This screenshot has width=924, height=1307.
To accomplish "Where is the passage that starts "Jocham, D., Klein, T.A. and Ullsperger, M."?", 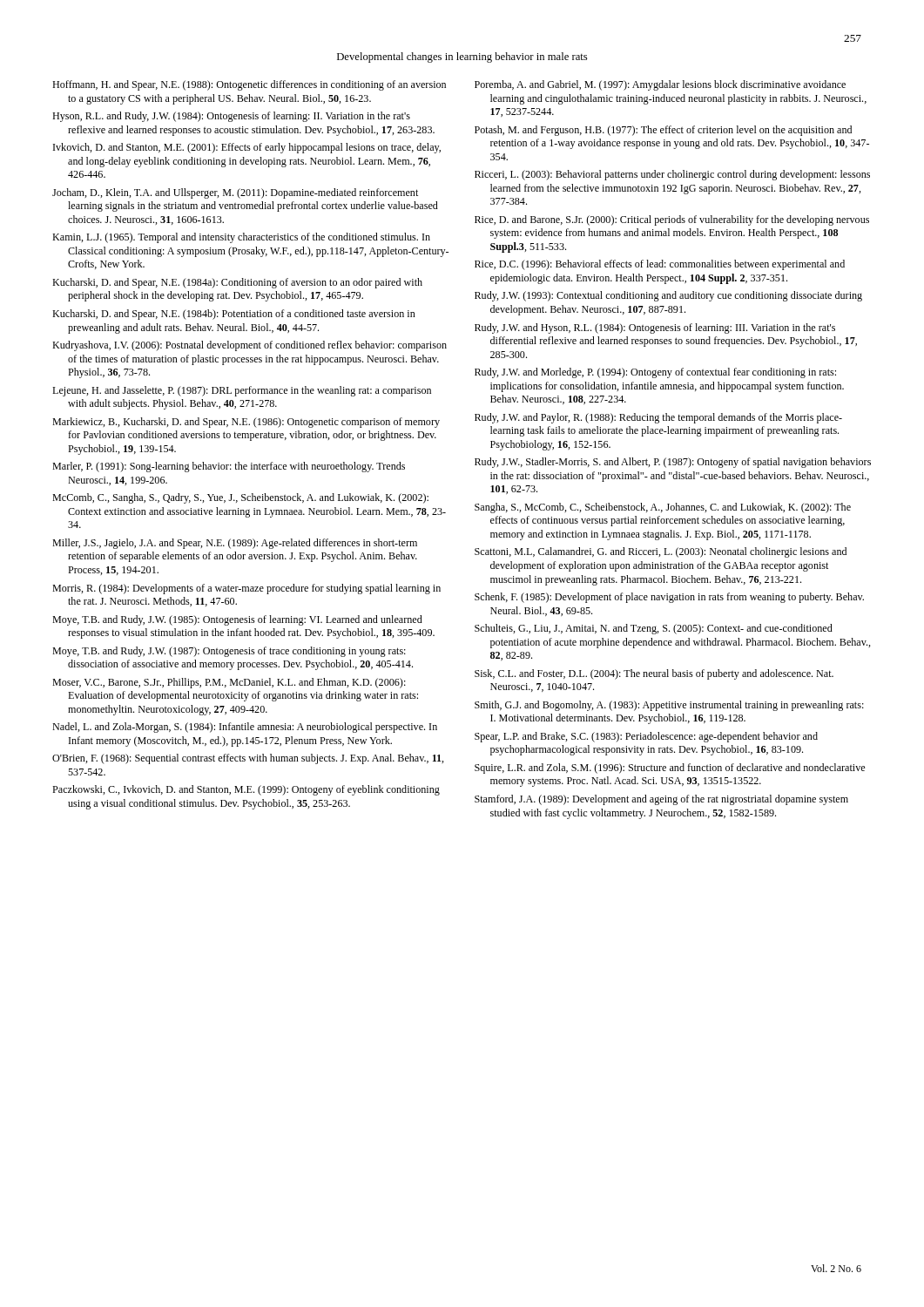I will point(245,206).
